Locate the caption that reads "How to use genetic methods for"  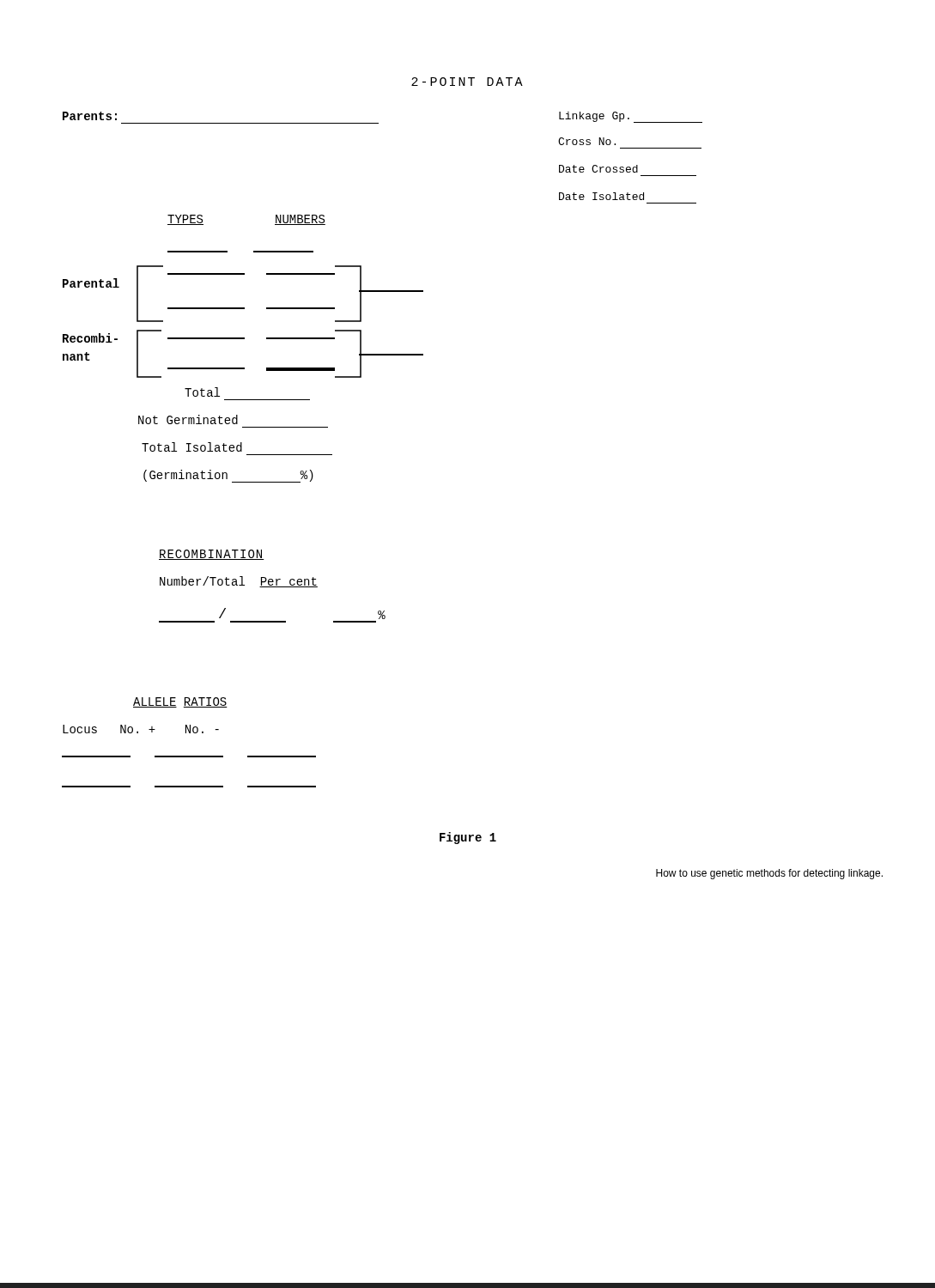tap(770, 873)
